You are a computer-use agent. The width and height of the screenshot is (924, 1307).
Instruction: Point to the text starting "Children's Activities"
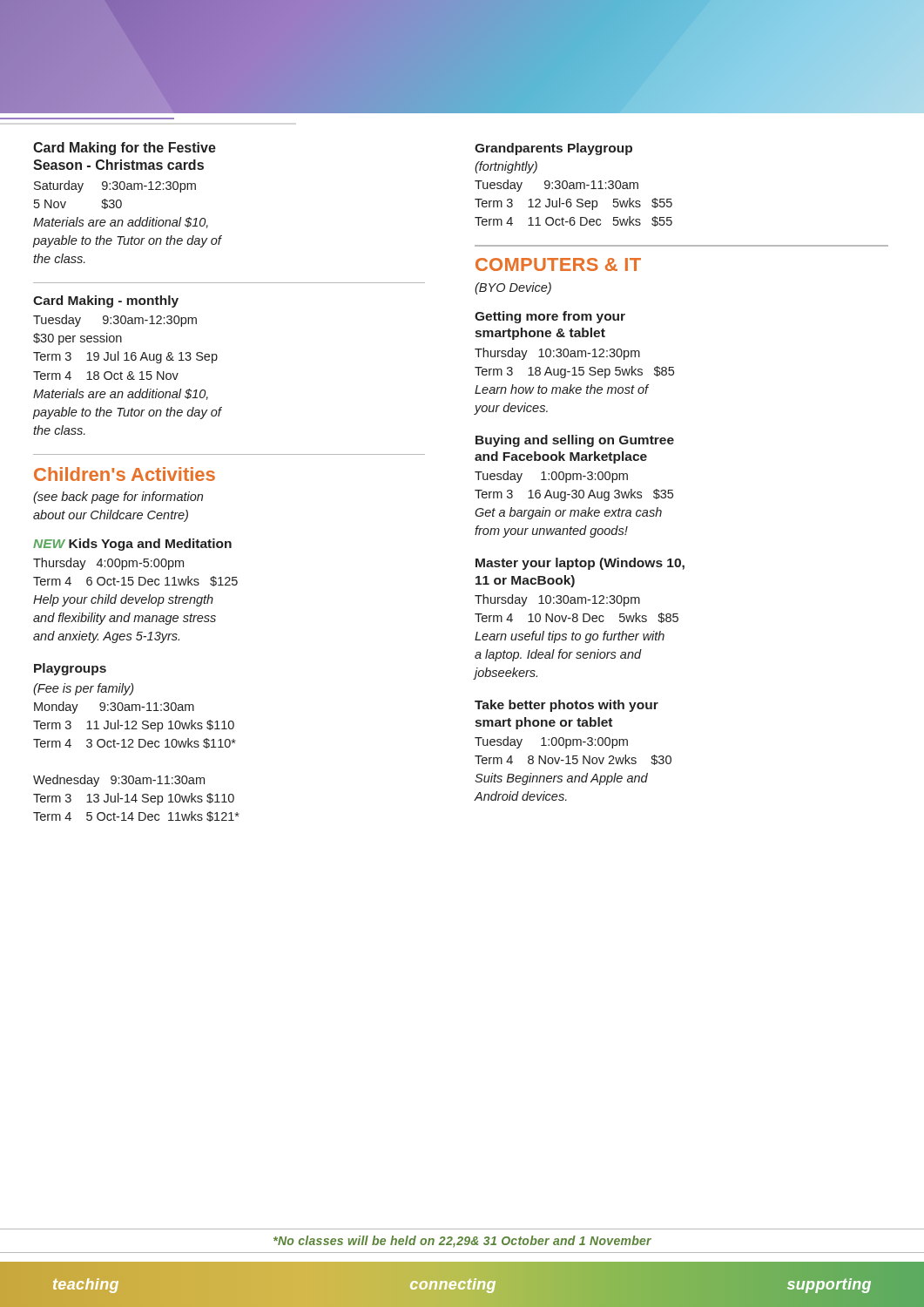coord(125,474)
